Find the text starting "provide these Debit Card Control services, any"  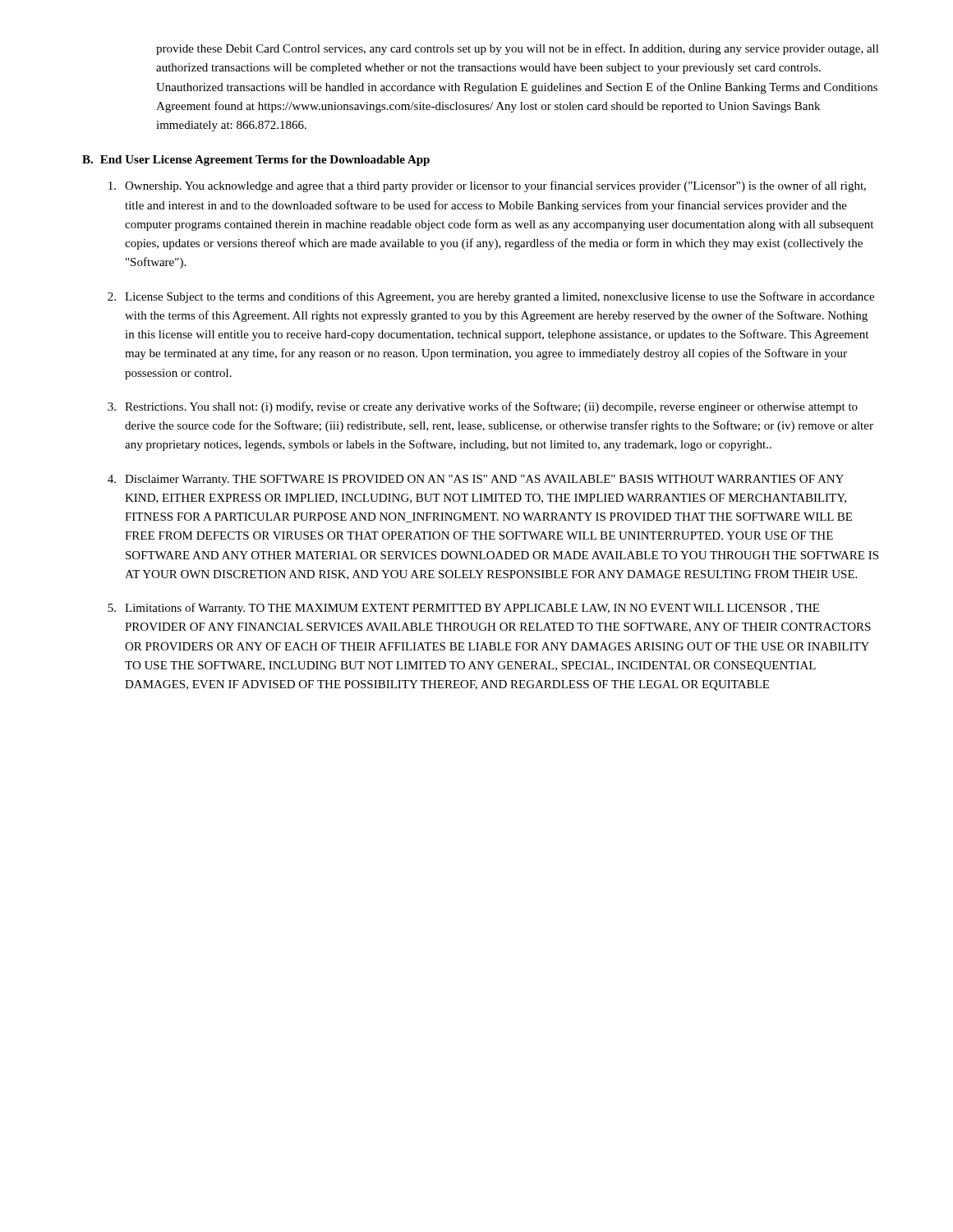pos(518,87)
